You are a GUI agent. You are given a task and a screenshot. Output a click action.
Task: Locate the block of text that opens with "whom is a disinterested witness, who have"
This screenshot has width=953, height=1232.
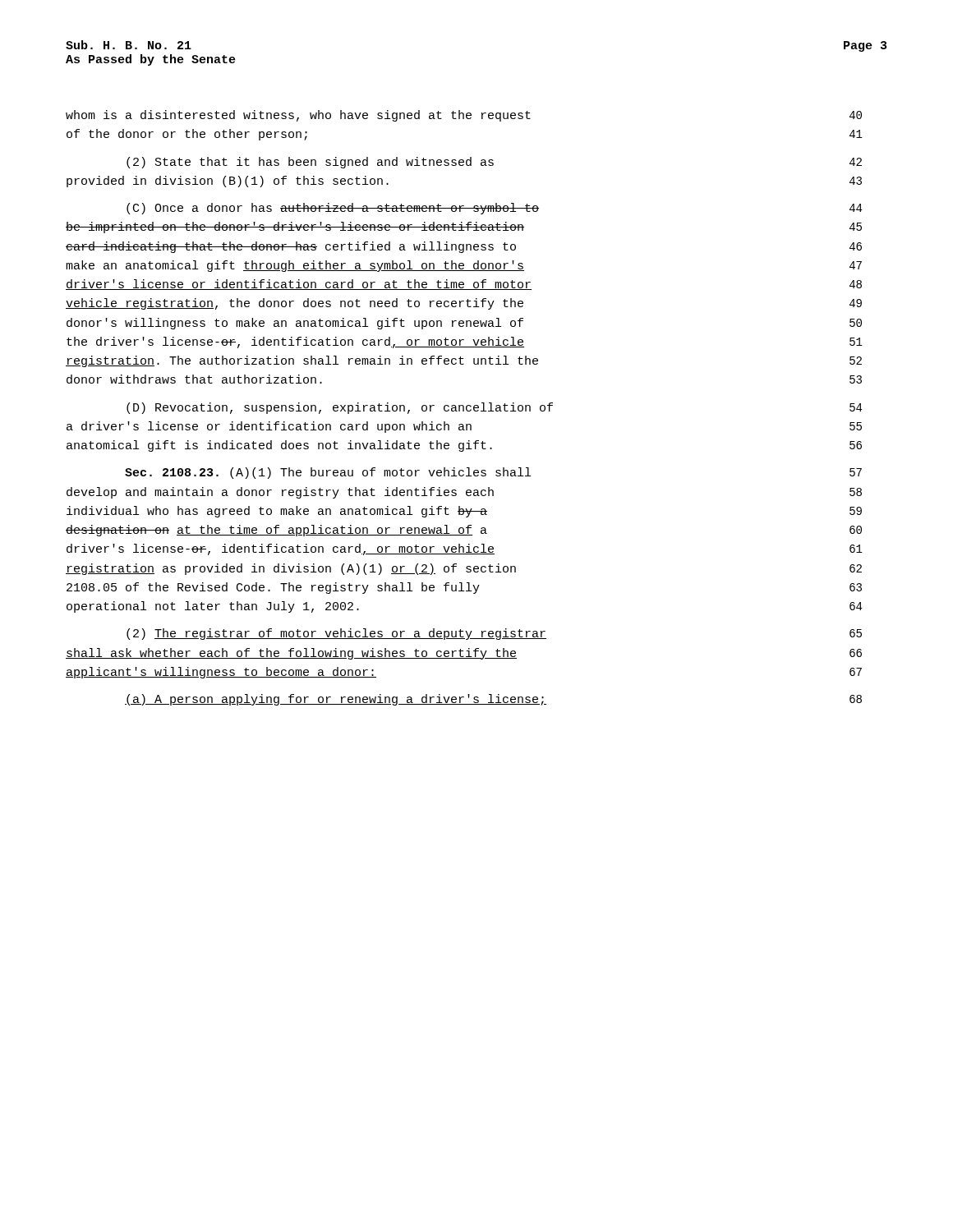464,116
